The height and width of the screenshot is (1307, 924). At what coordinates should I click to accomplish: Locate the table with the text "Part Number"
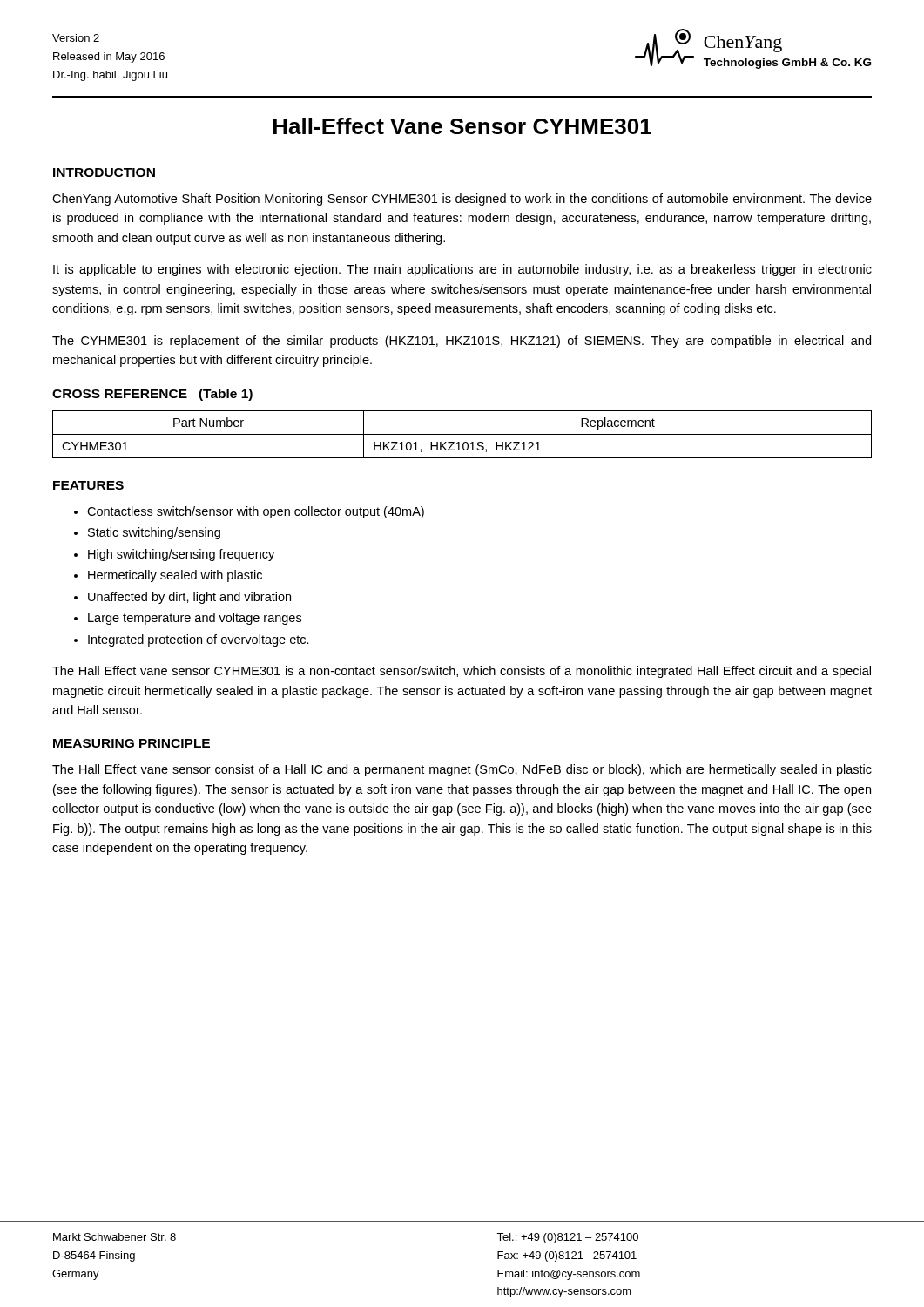[462, 434]
